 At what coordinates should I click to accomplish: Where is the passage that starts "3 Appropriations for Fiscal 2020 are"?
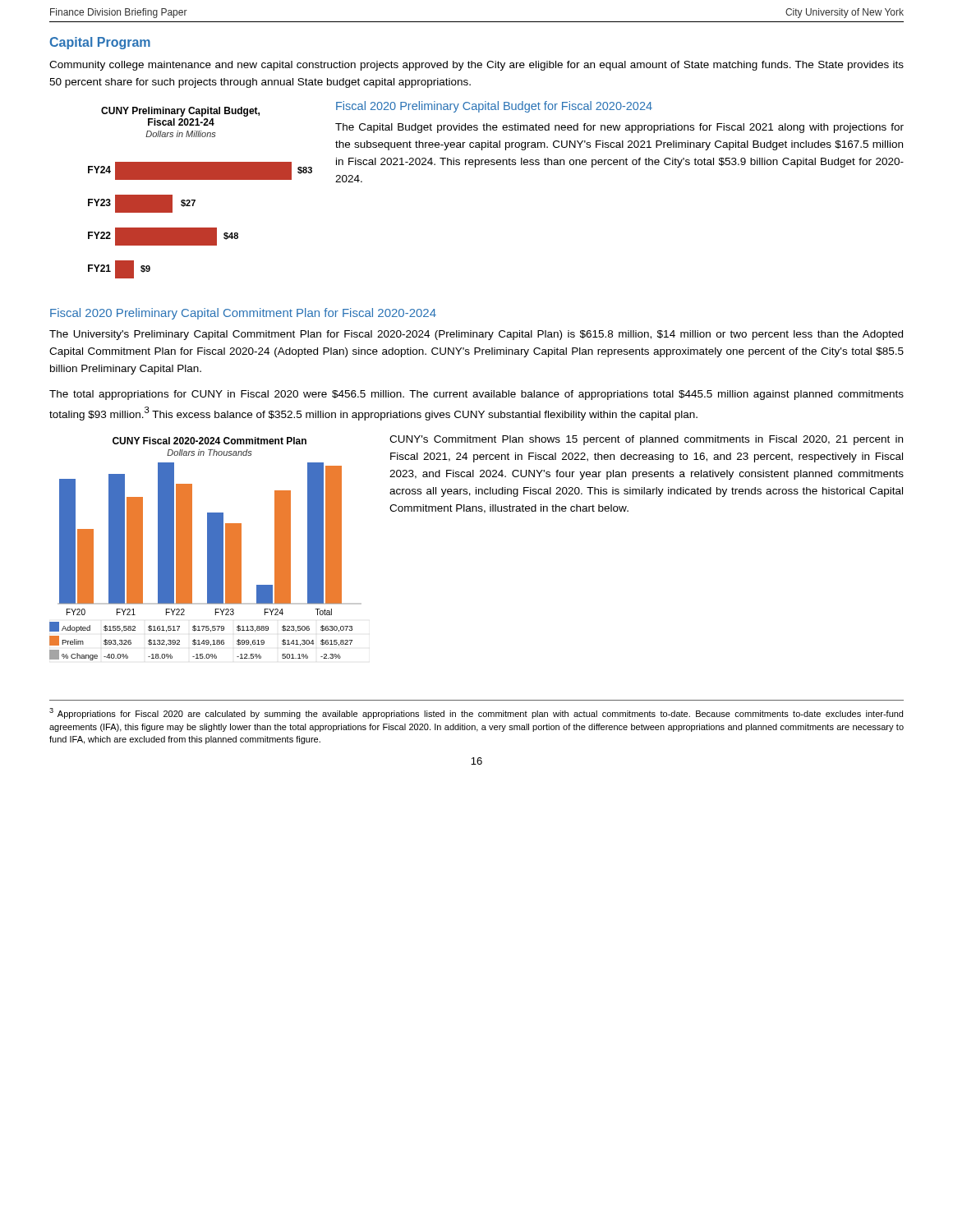click(x=476, y=725)
